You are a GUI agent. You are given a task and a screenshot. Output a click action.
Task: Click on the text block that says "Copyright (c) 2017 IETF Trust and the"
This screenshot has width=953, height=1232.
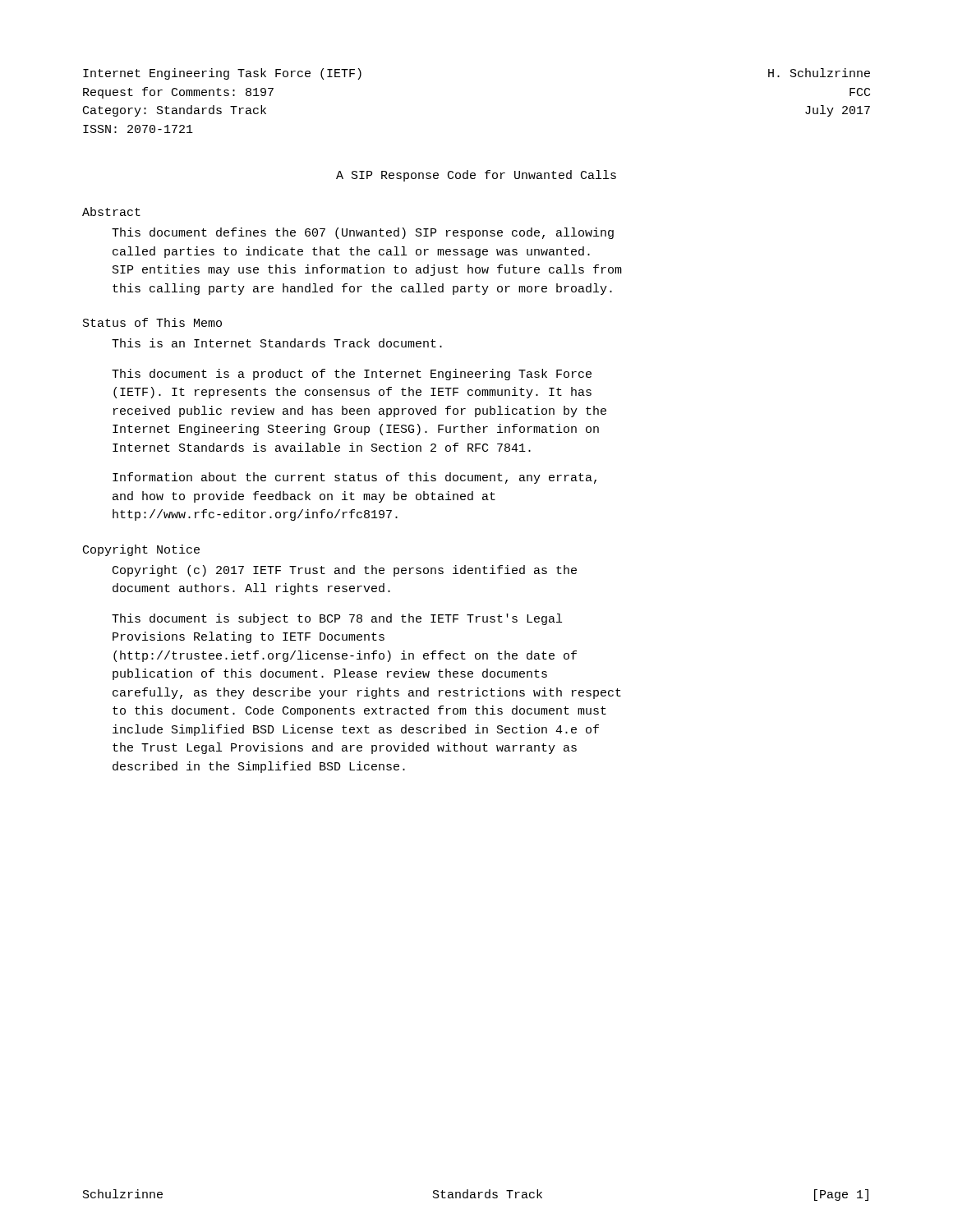[x=345, y=580]
